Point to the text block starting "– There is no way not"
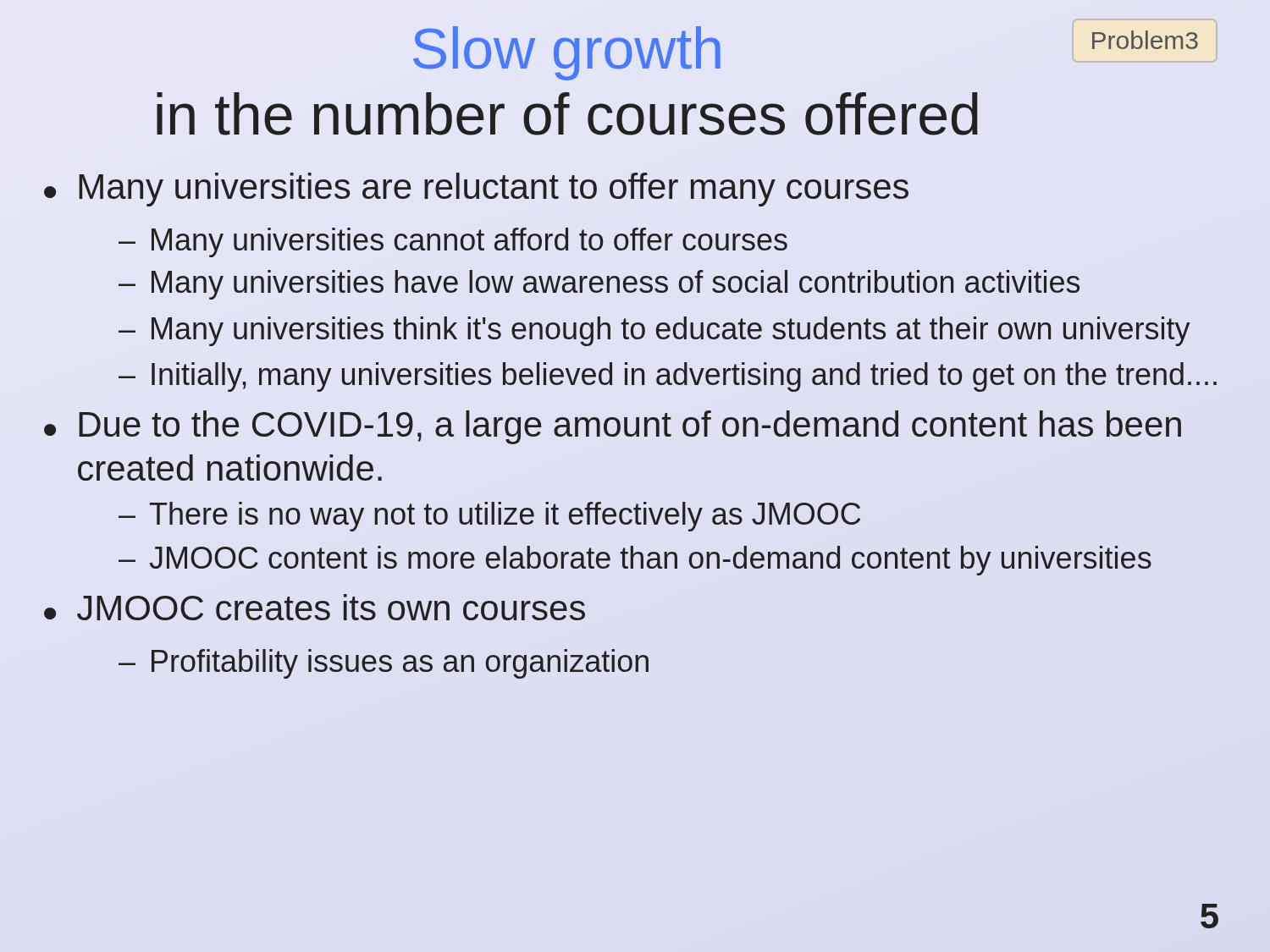Image resolution: width=1270 pixels, height=952 pixels. (x=490, y=514)
